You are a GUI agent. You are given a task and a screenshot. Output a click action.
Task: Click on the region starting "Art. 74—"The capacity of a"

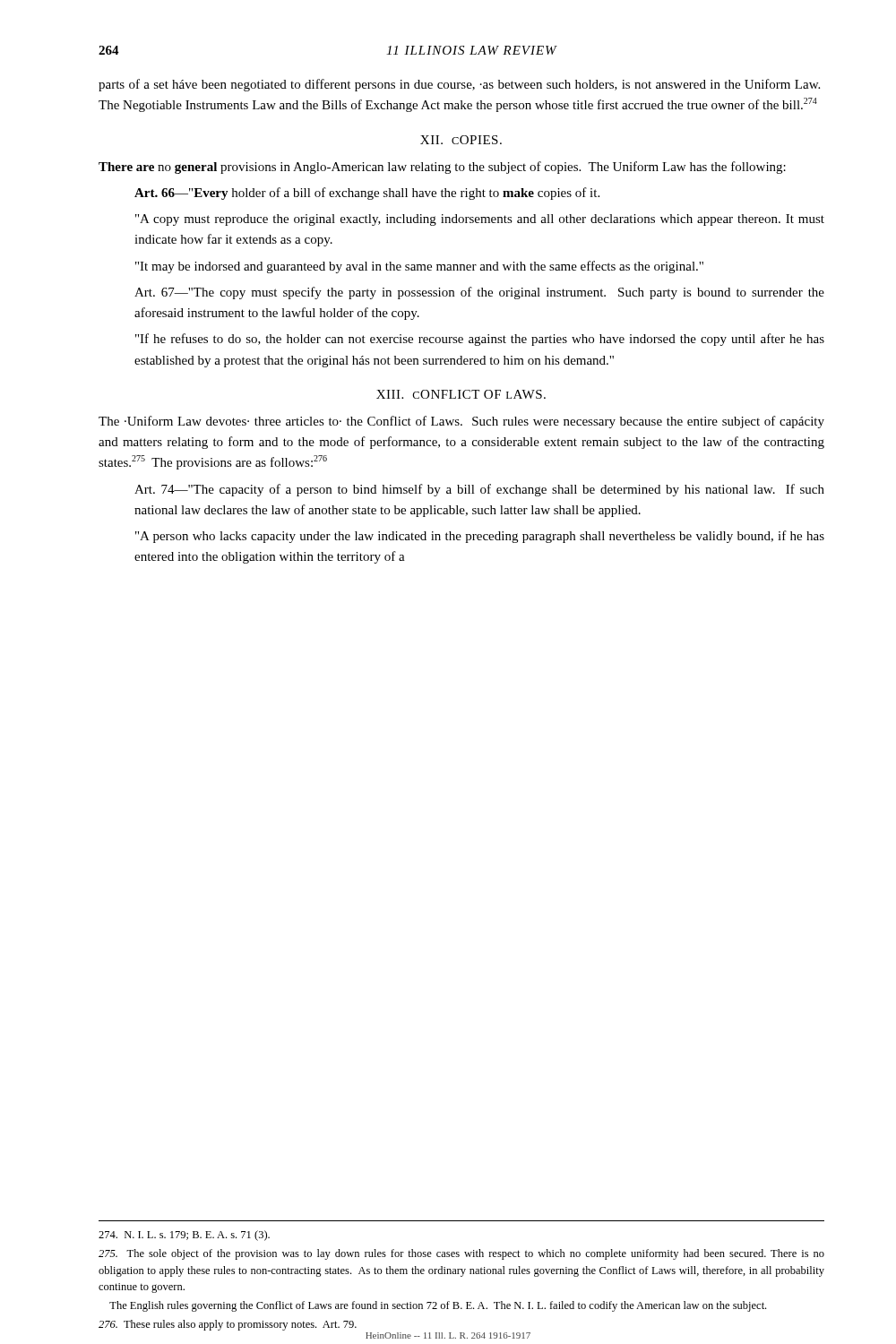tap(479, 499)
